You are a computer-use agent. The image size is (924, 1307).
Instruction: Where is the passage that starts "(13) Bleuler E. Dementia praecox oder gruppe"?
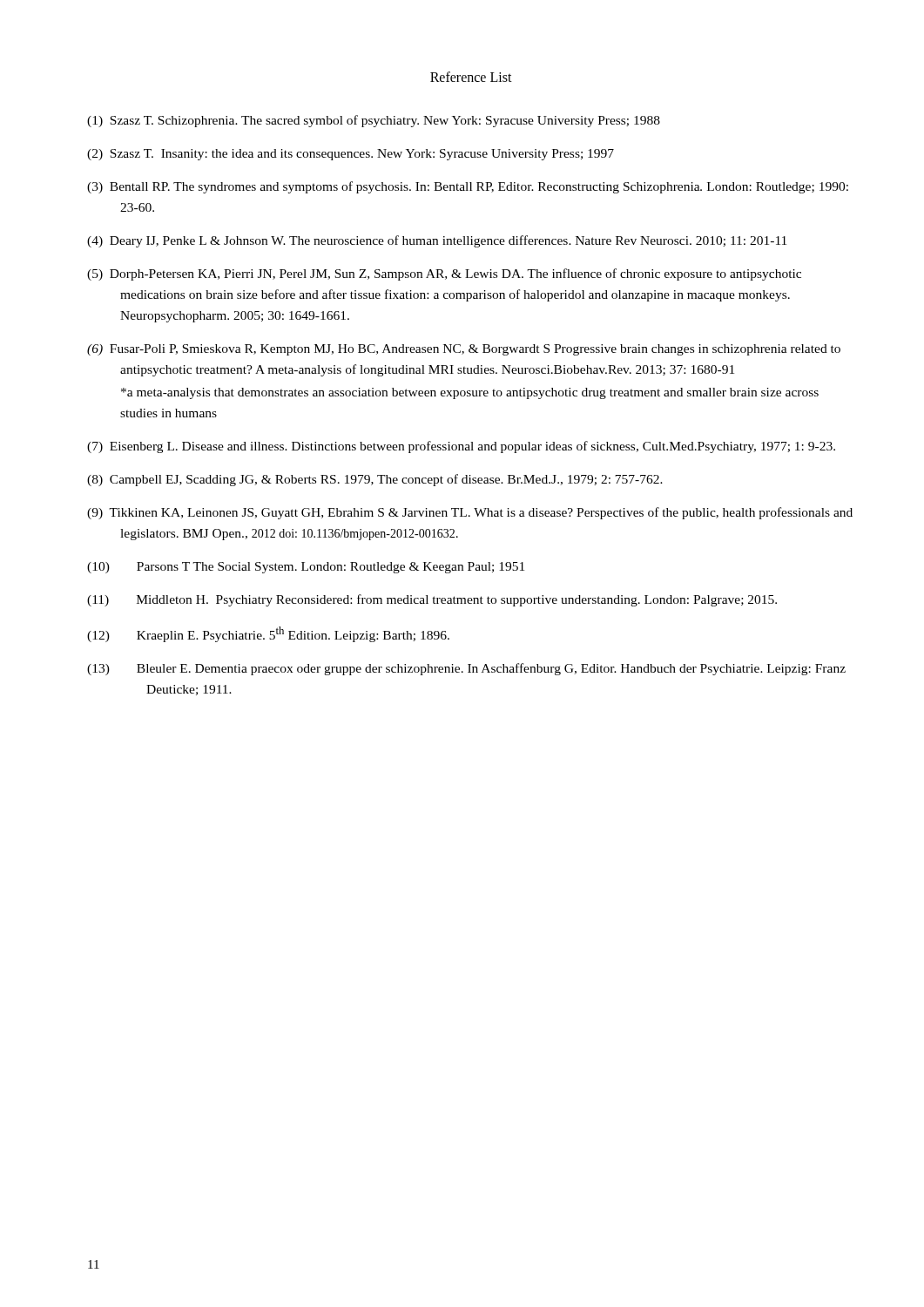(x=466, y=679)
